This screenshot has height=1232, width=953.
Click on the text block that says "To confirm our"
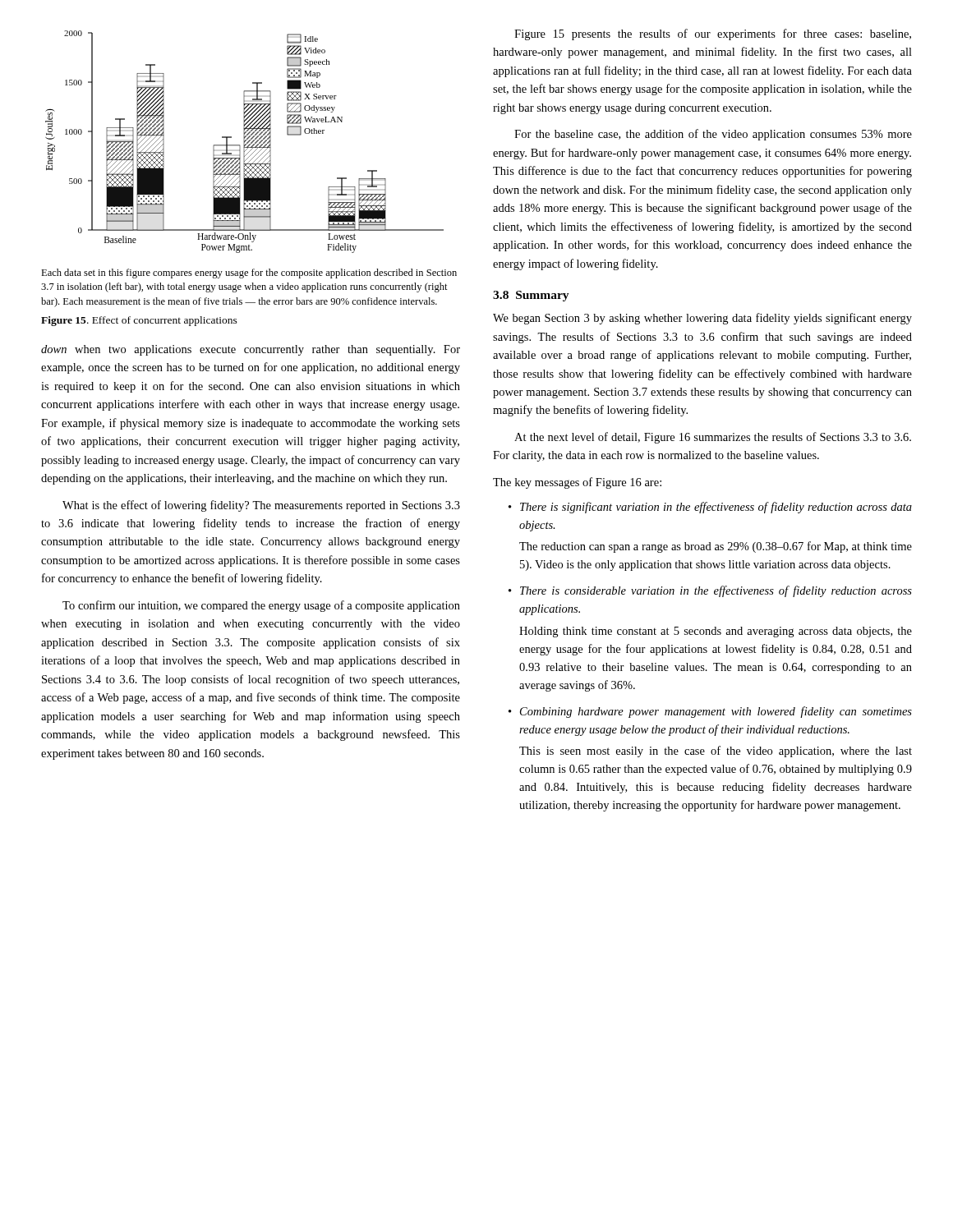tap(251, 679)
